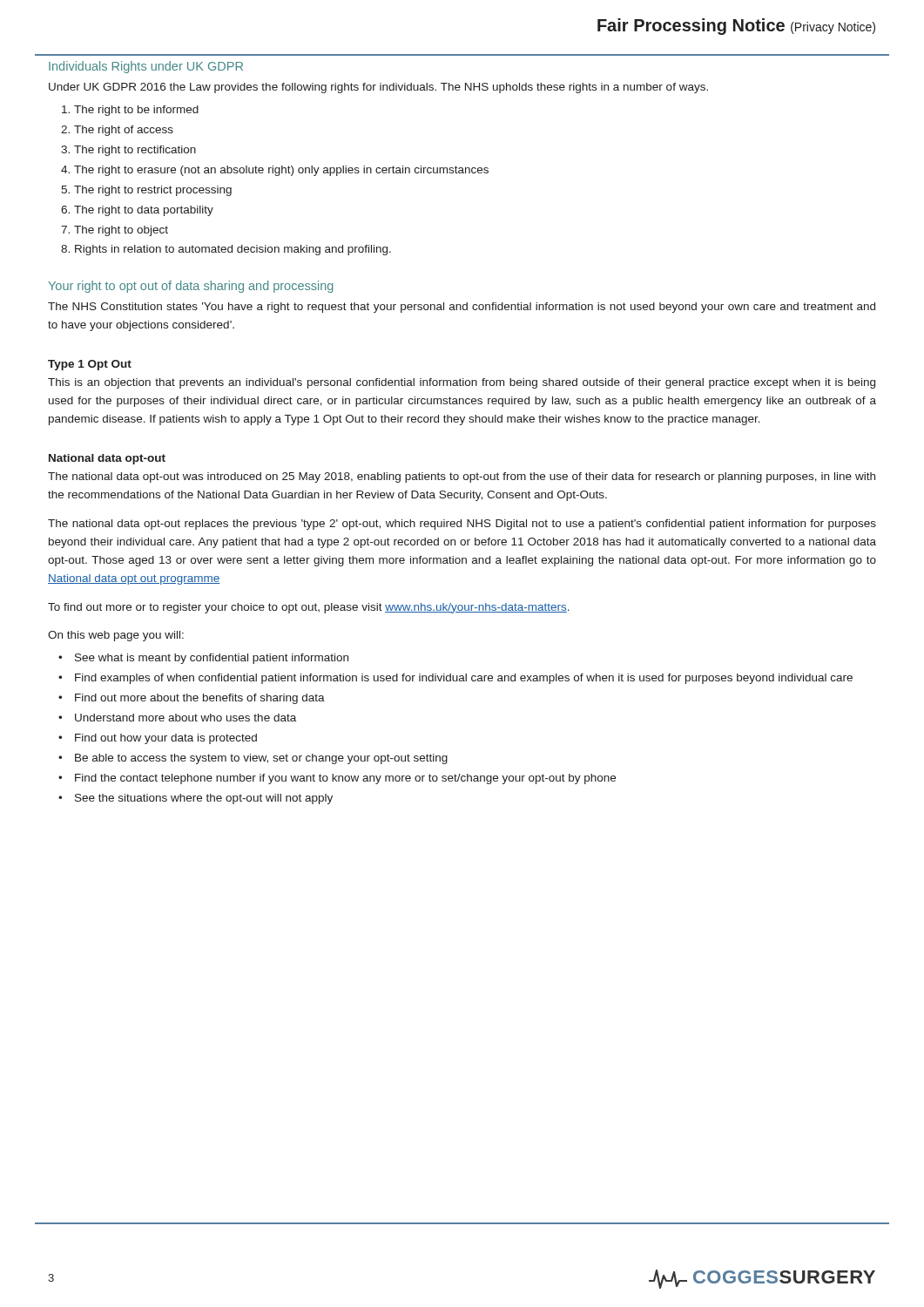Click where it says "The right of access"

[x=124, y=129]
